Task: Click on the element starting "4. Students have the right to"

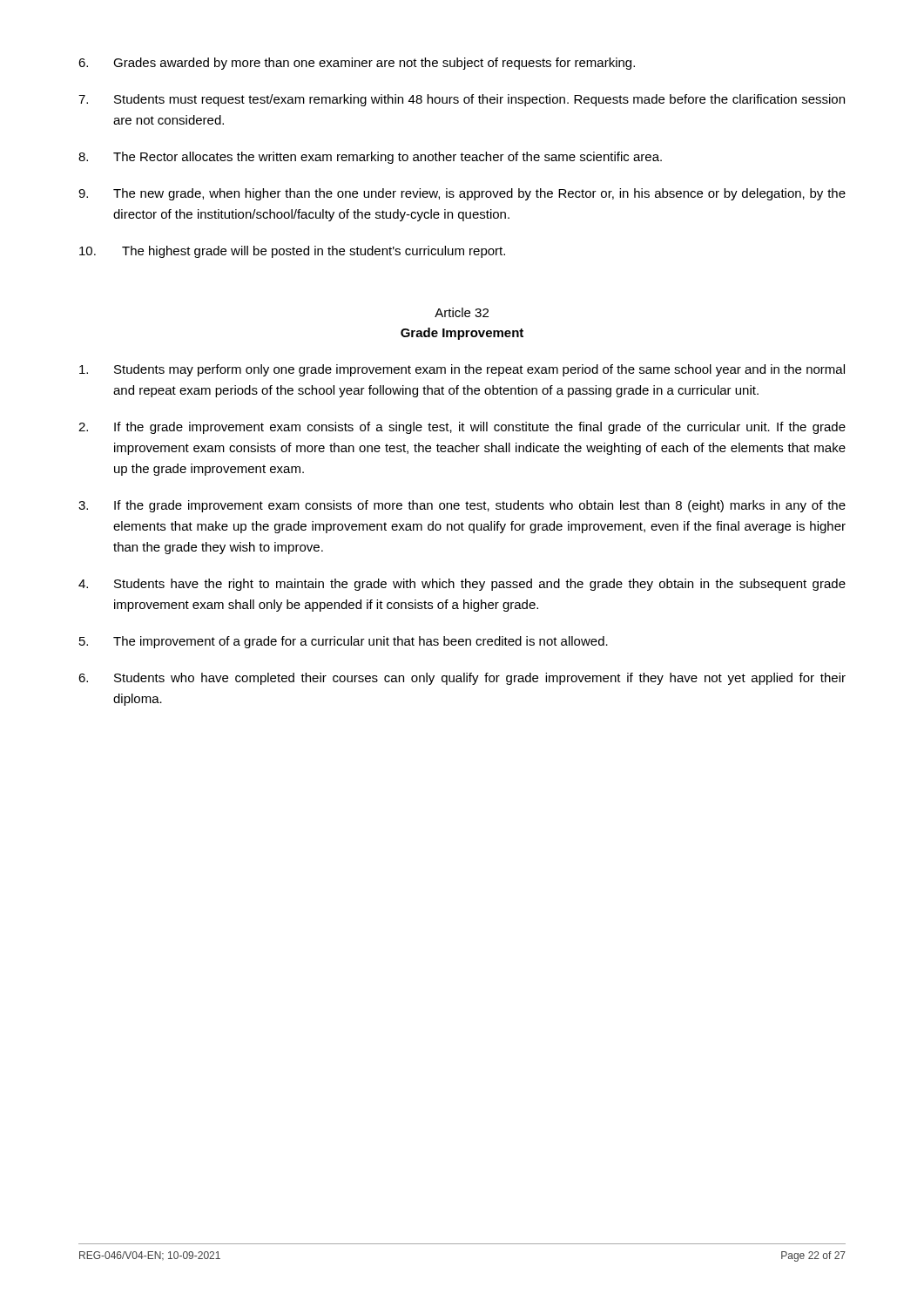Action: click(x=462, y=594)
